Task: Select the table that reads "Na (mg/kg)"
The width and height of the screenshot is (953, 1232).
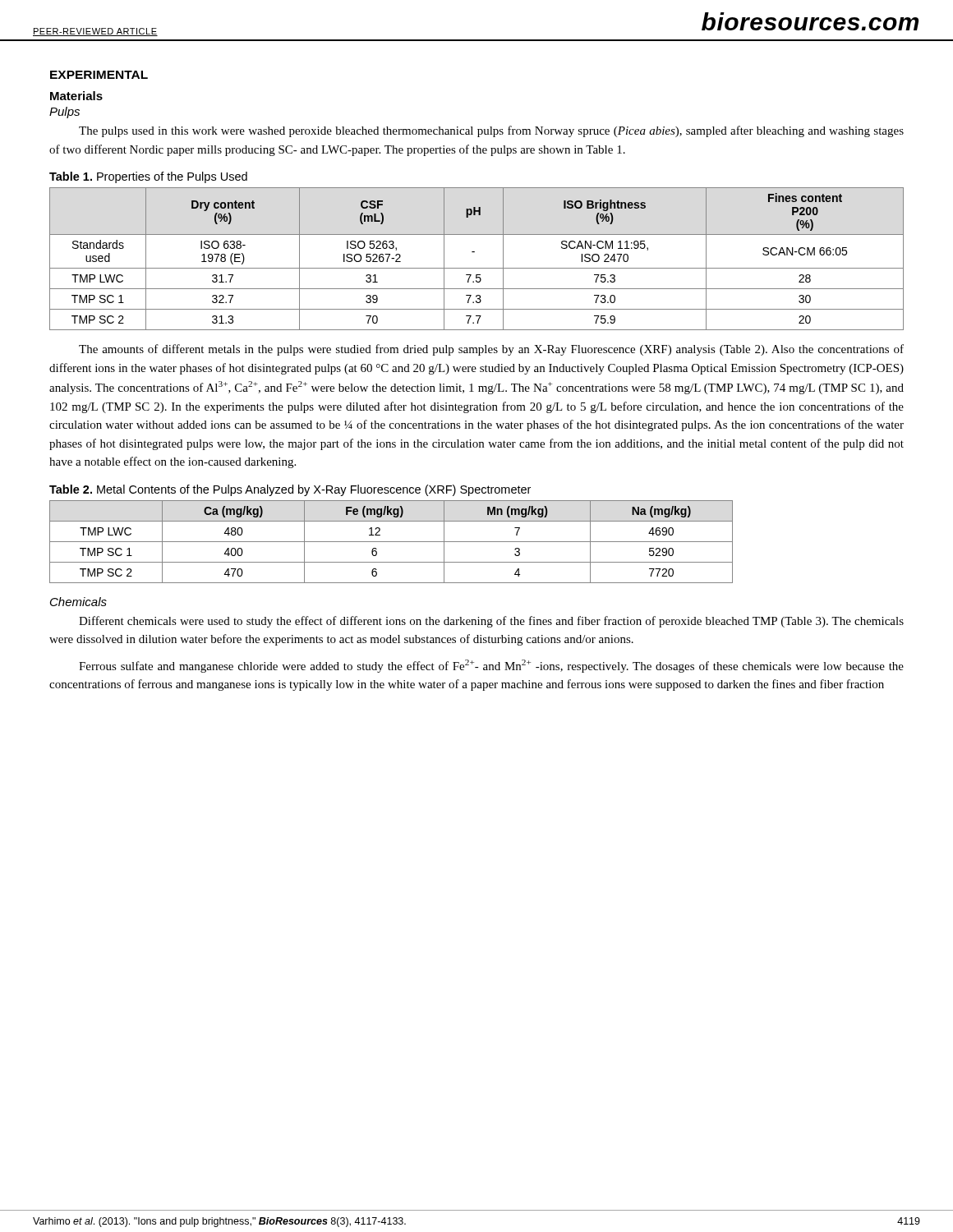Action: pos(476,541)
